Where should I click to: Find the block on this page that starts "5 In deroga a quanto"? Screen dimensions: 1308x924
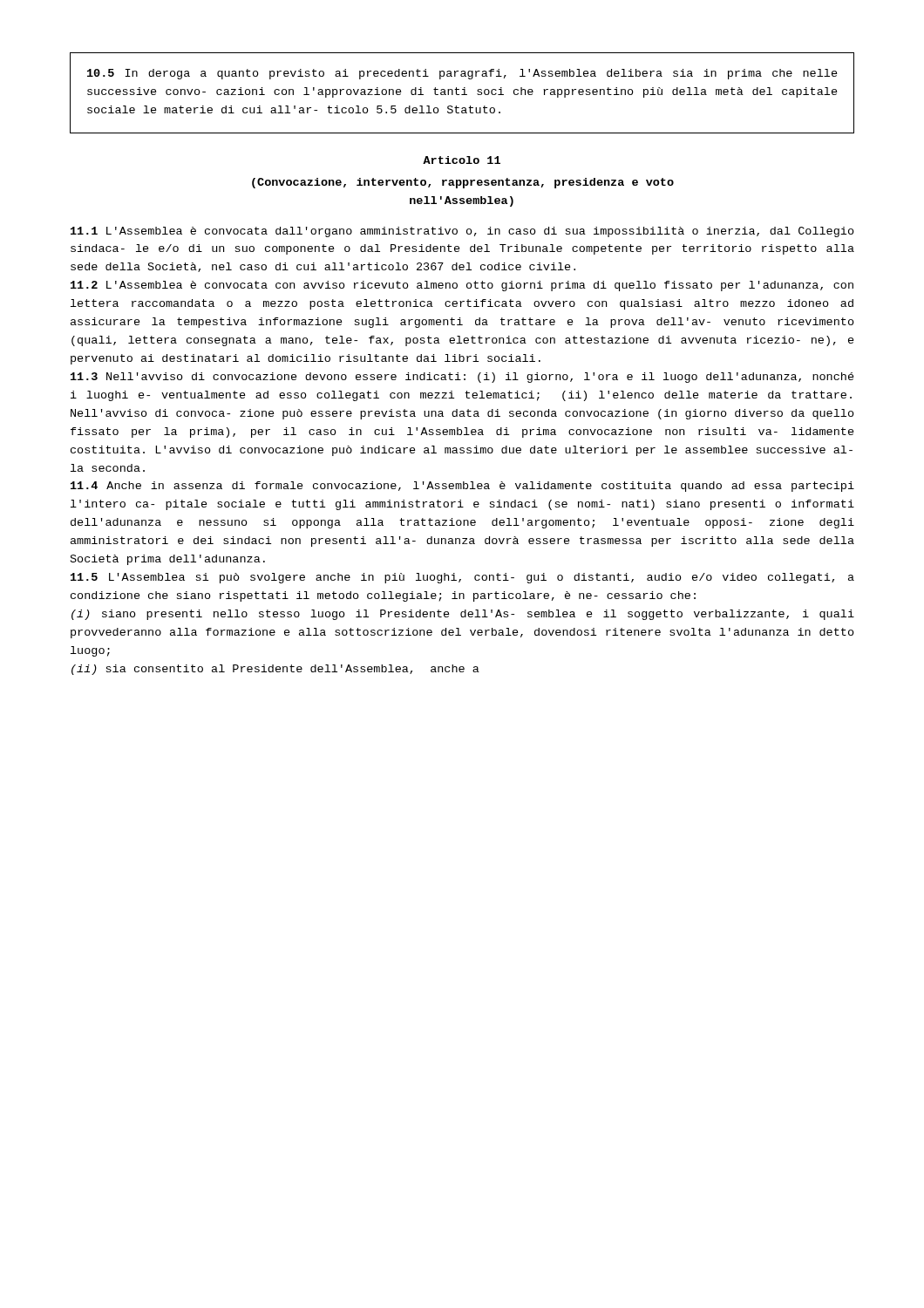coord(462,92)
